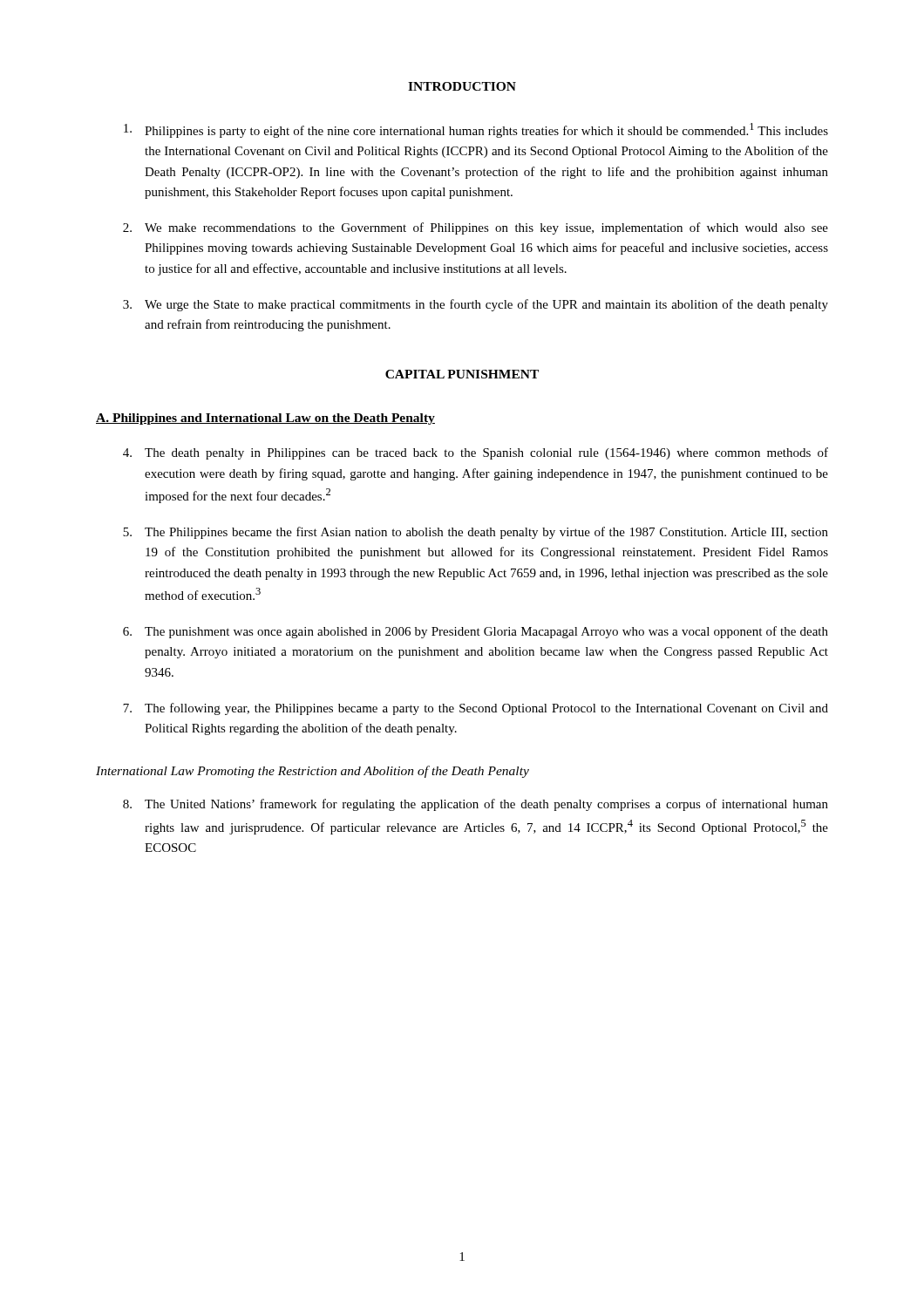Point to the block starting "Philippines is party to eight"
The width and height of the screenshot is (924, 1308).
(462, 160)
